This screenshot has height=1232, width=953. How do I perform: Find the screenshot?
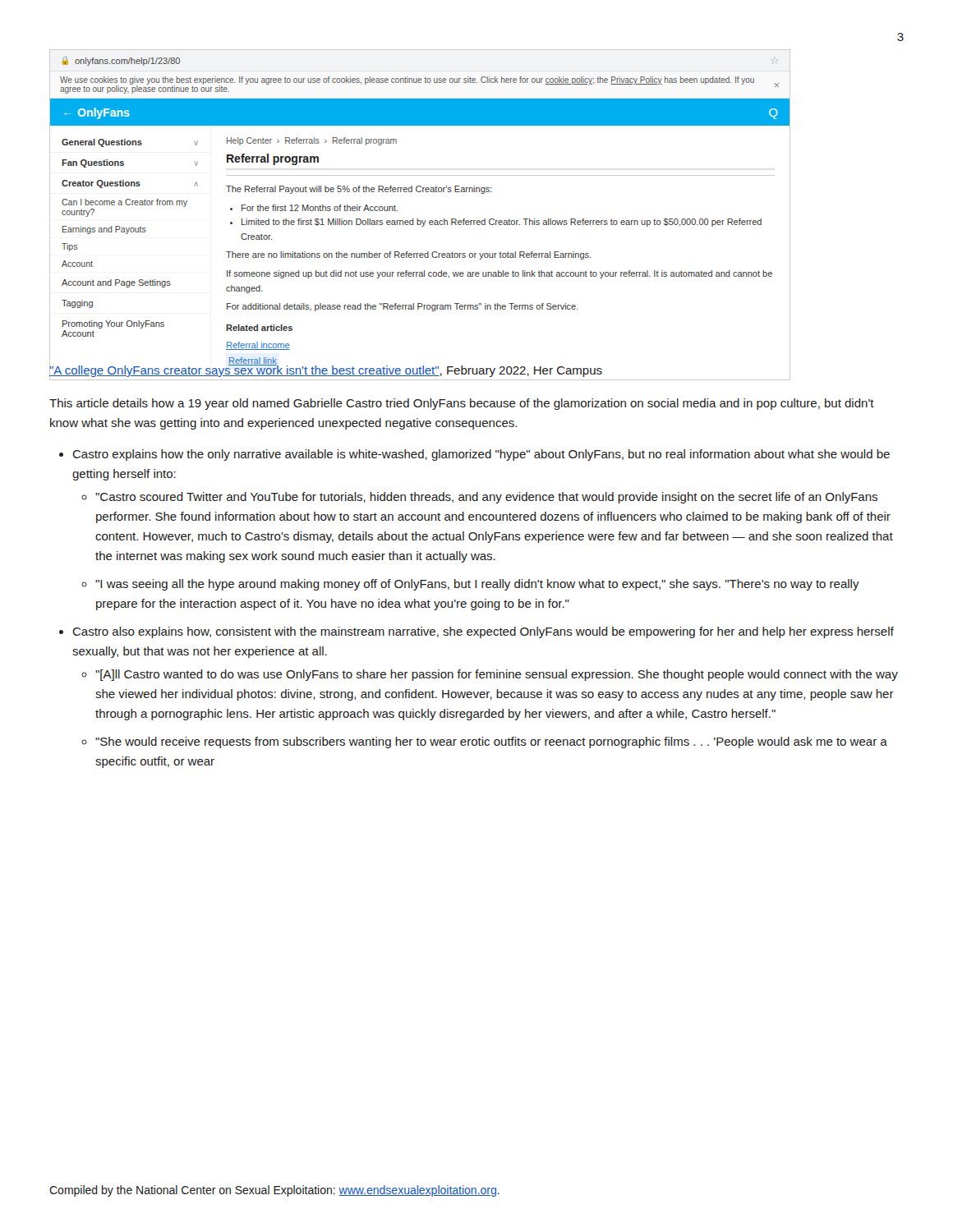click(420, 215)
